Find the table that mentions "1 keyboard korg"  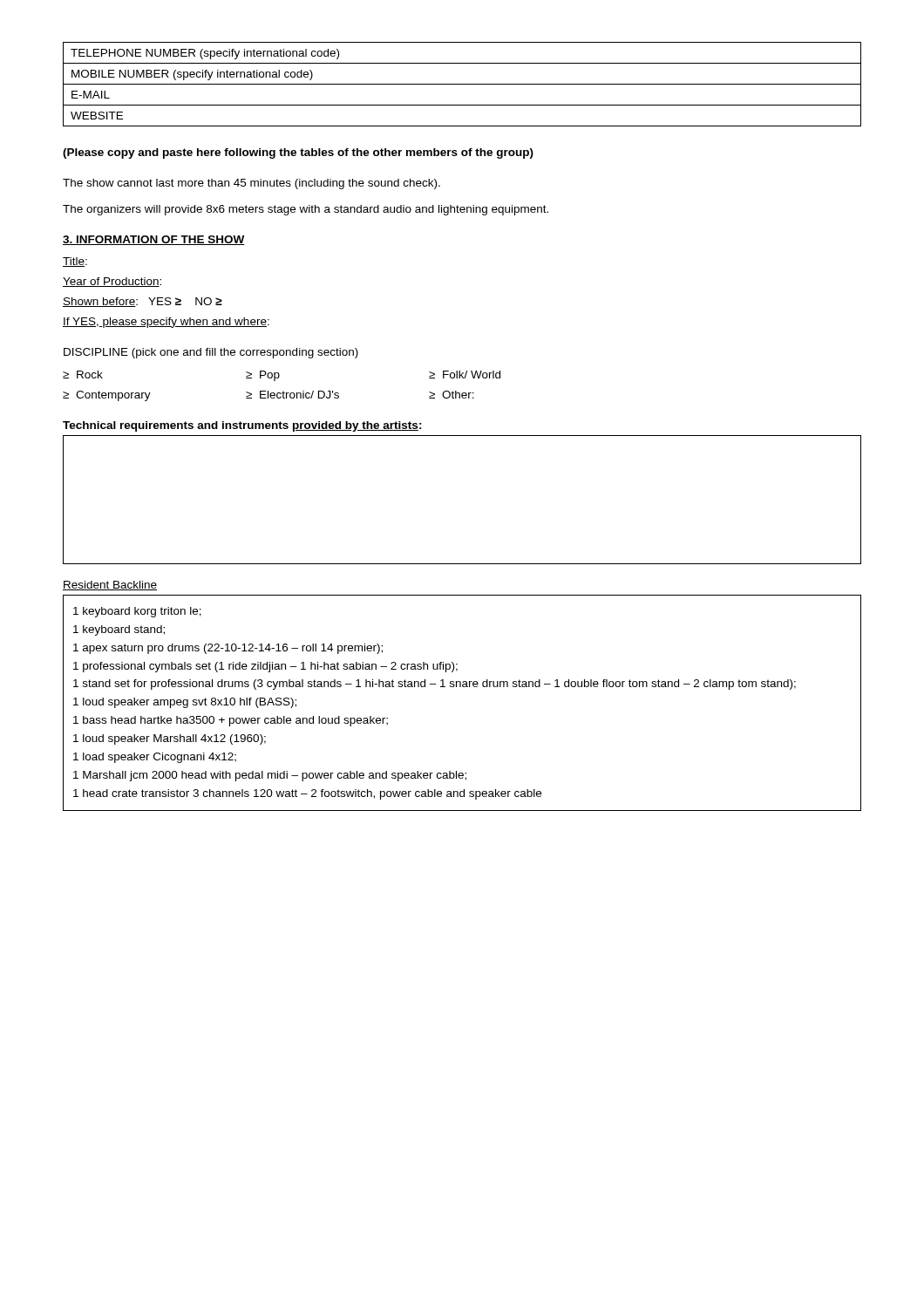pyautogui.click(x=462, y=703)
